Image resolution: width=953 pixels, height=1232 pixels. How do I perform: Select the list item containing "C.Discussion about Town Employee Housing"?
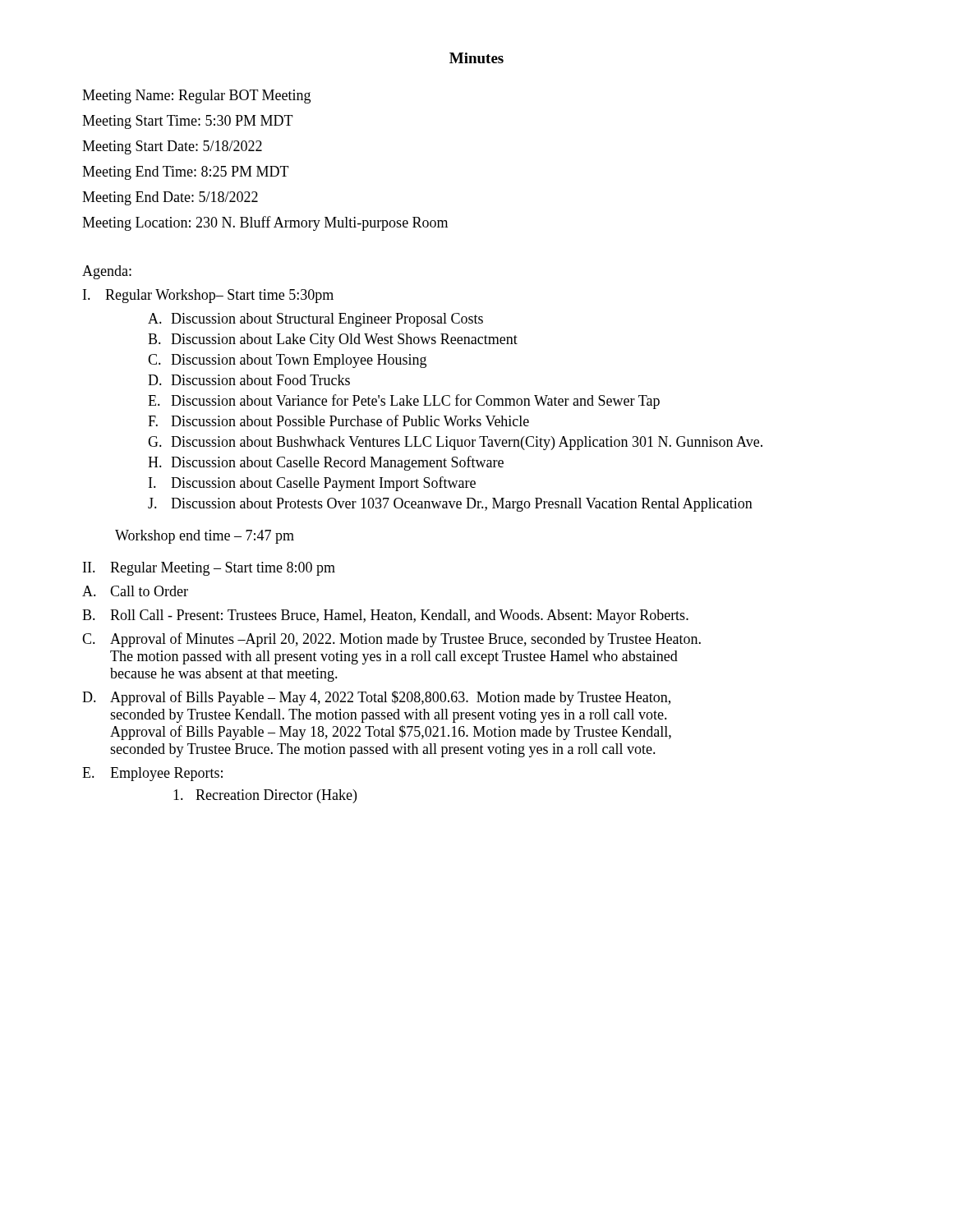point(287,360)
